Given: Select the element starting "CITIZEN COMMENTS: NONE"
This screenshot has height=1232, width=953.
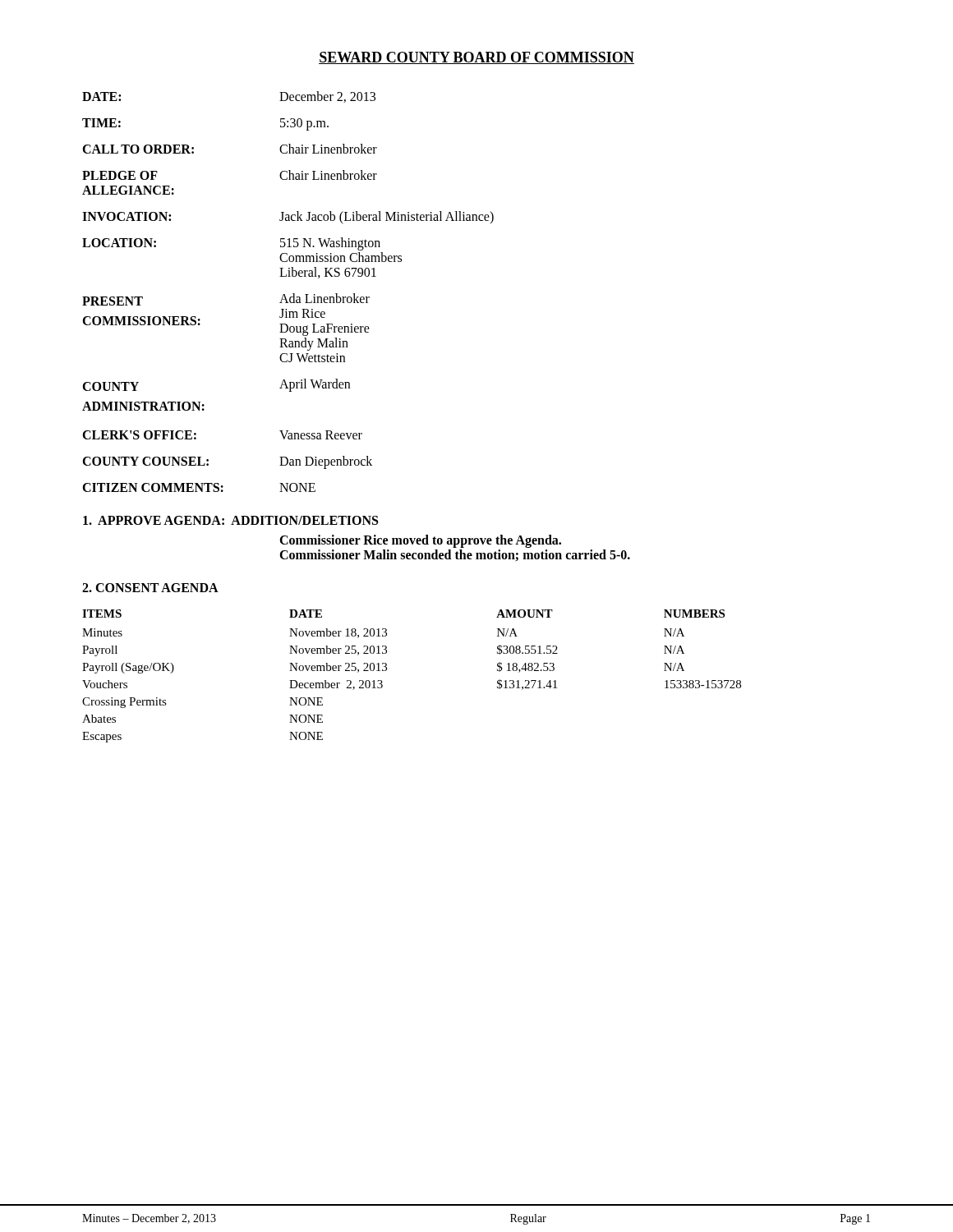Looking at the screenshot, I should coord(199,487).
